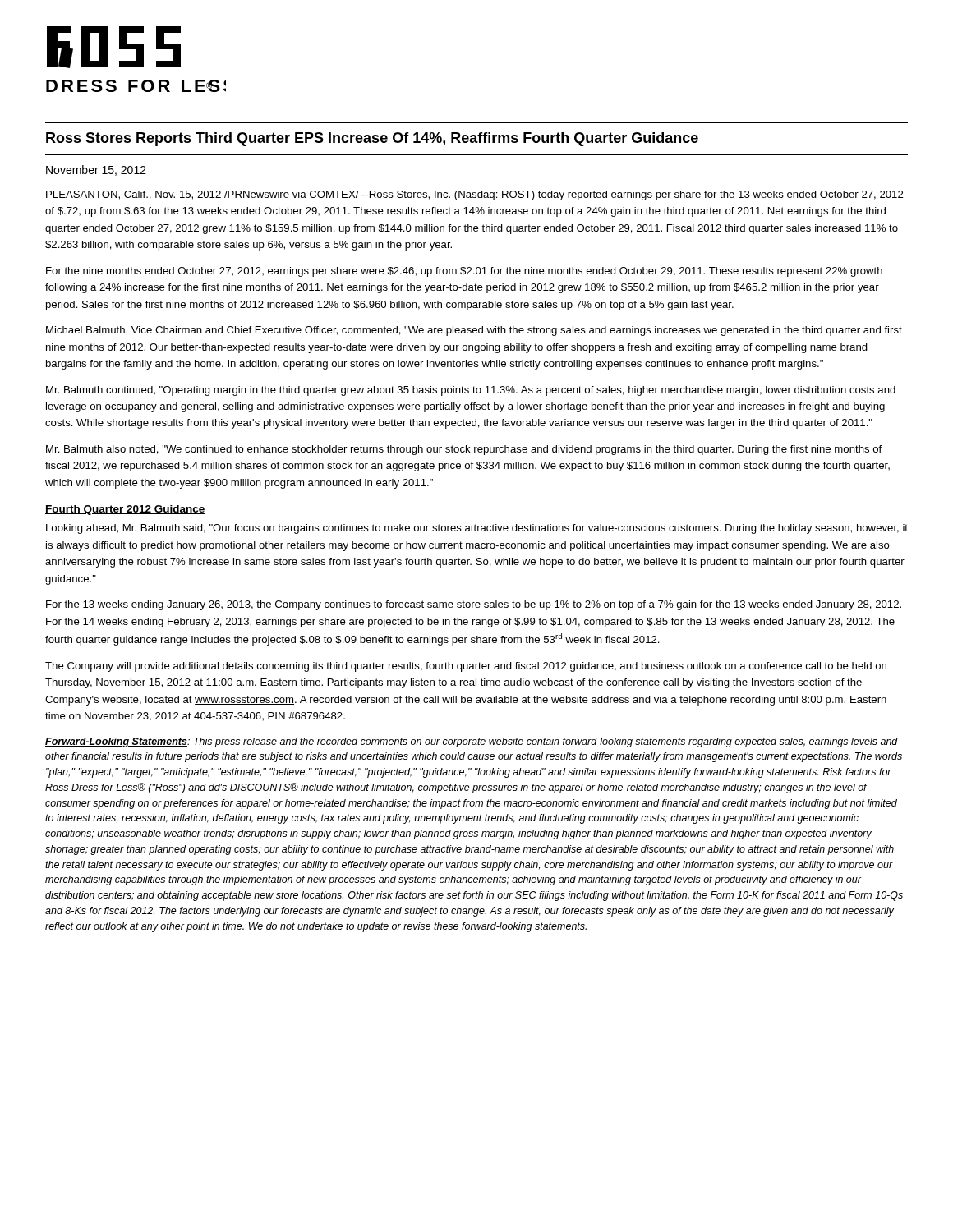Locate the text block that says "For the nine months ended October 27,"
The height and width of the screenshot is (1232, 953).
pos(464,287)
